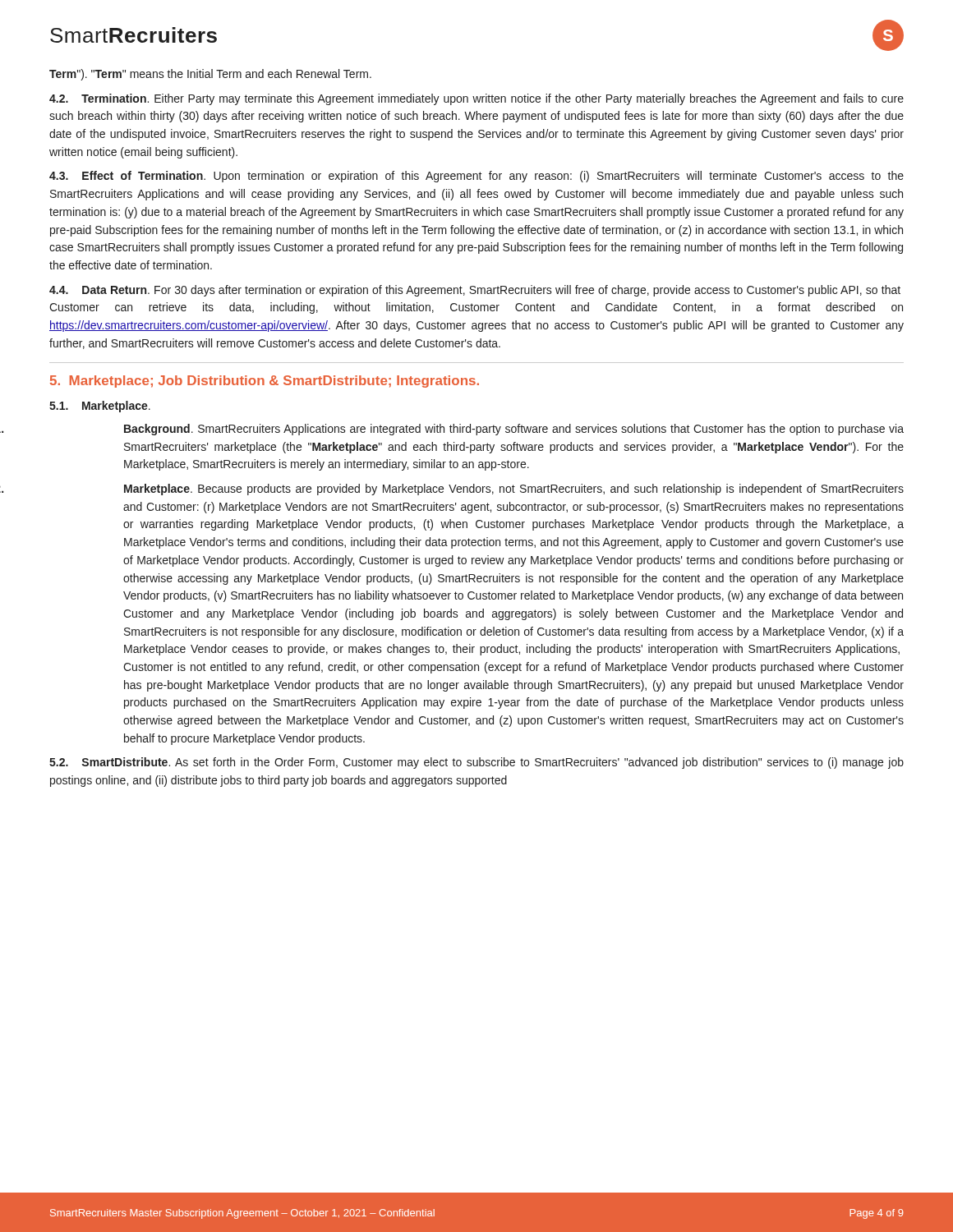Click on the region starting "2.SmartDistribute. As set forth in the"
The image size is (953, 1232).
[x=476, y=771]
